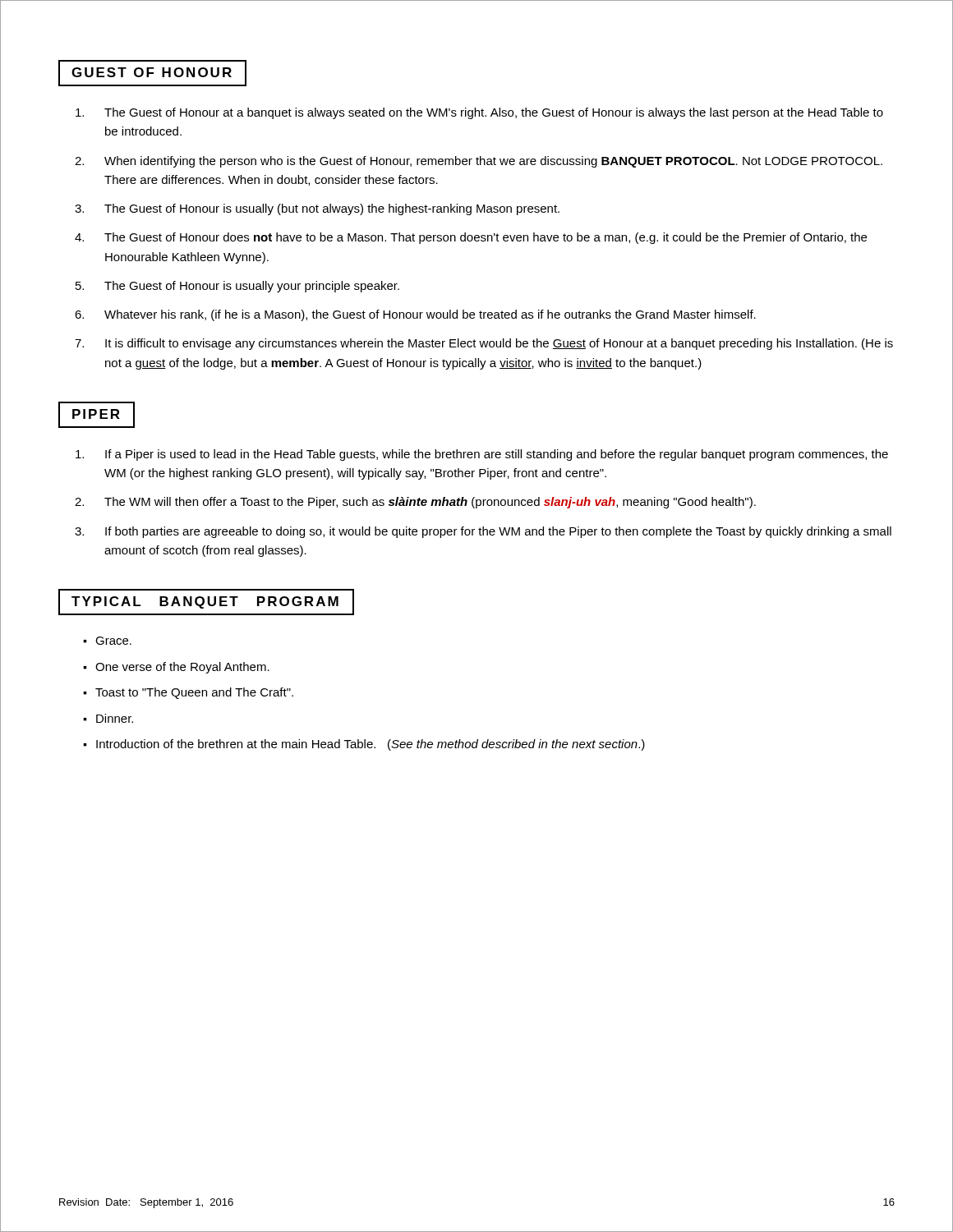Point to the block beginning "When identifying the"
953x1232 pixels.
click(x=500, y=170)
